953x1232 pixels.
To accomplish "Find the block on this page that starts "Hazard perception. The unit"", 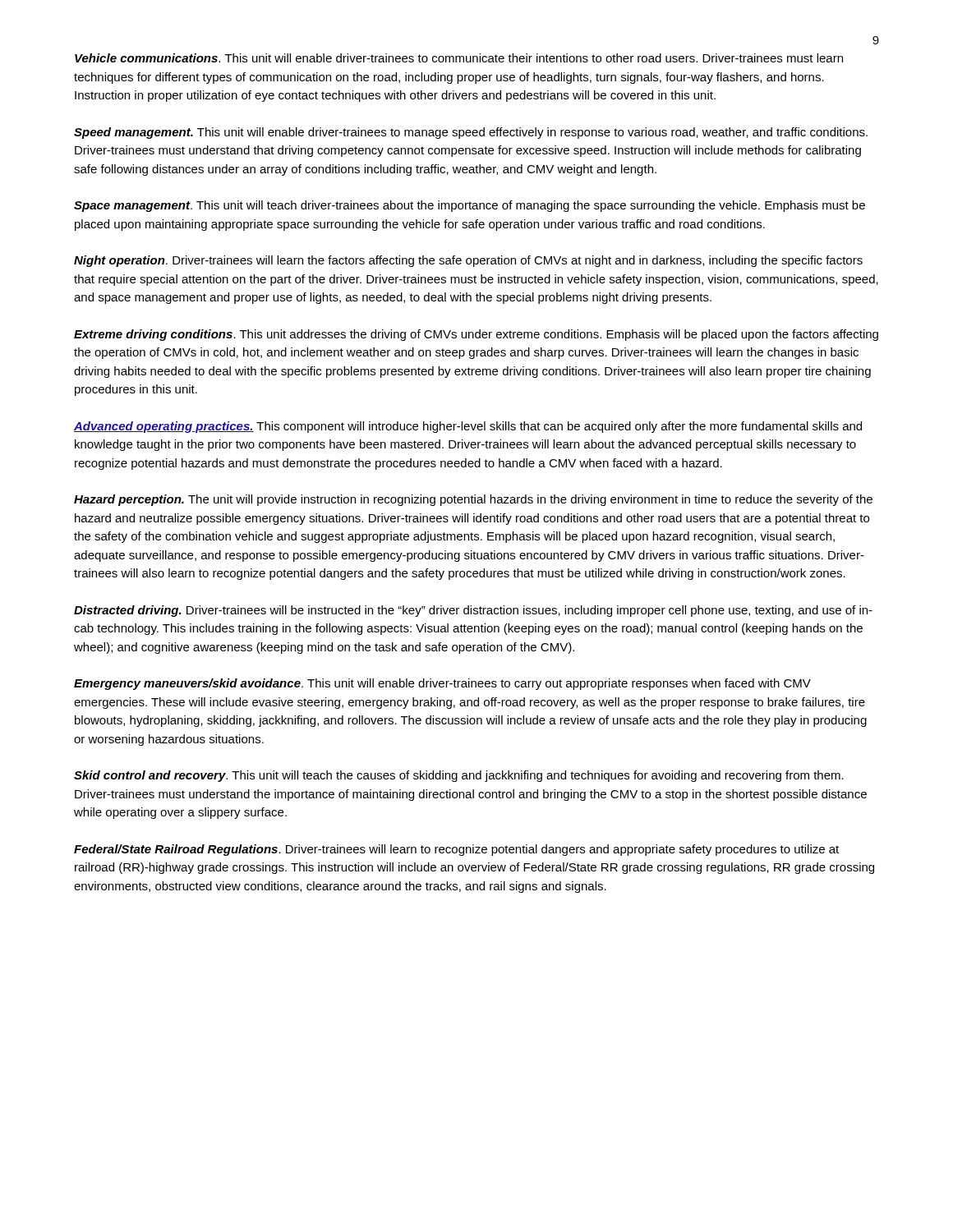I will point(473,536).
